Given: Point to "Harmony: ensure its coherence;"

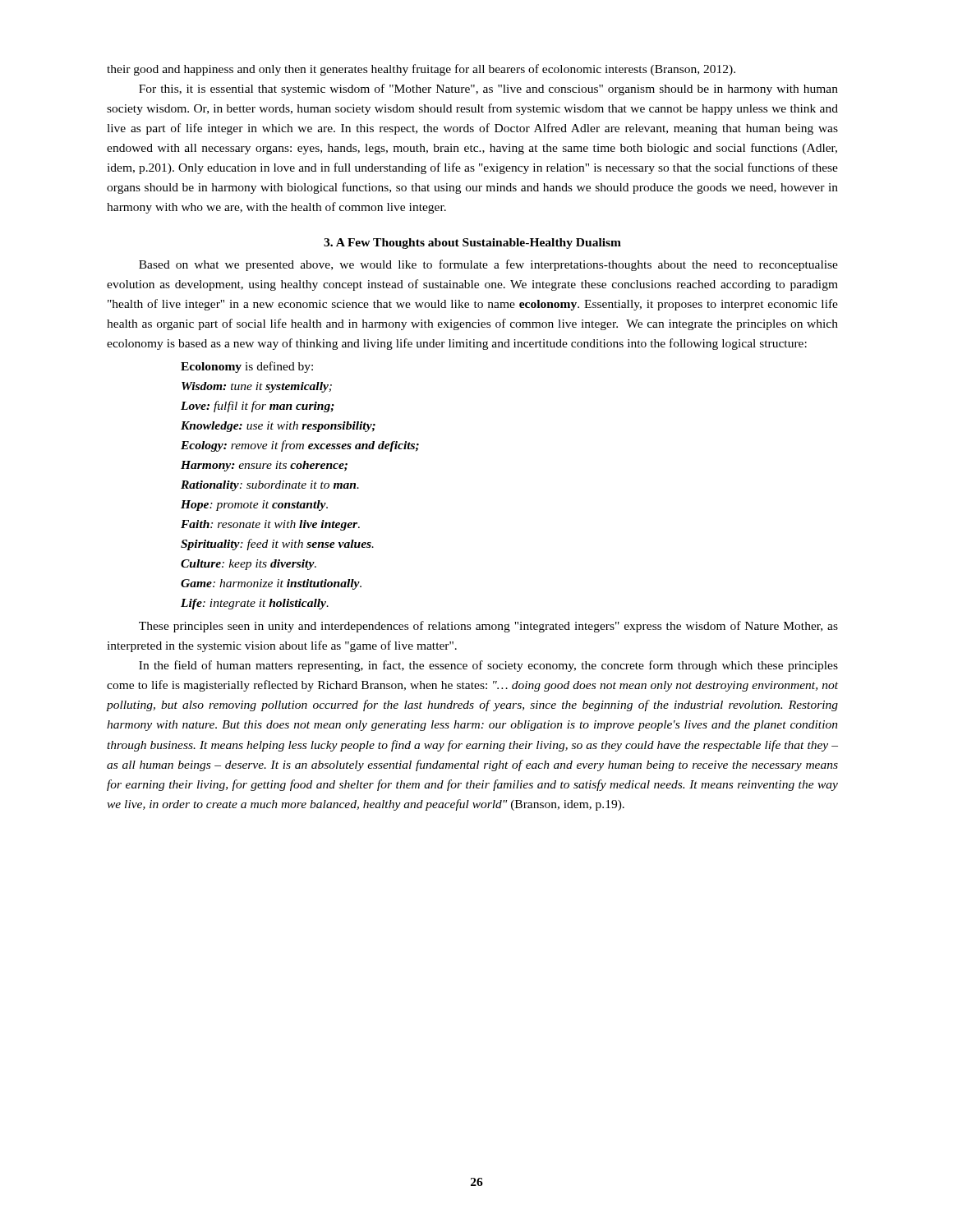Looking at the screenshot, I should (265, 465).
